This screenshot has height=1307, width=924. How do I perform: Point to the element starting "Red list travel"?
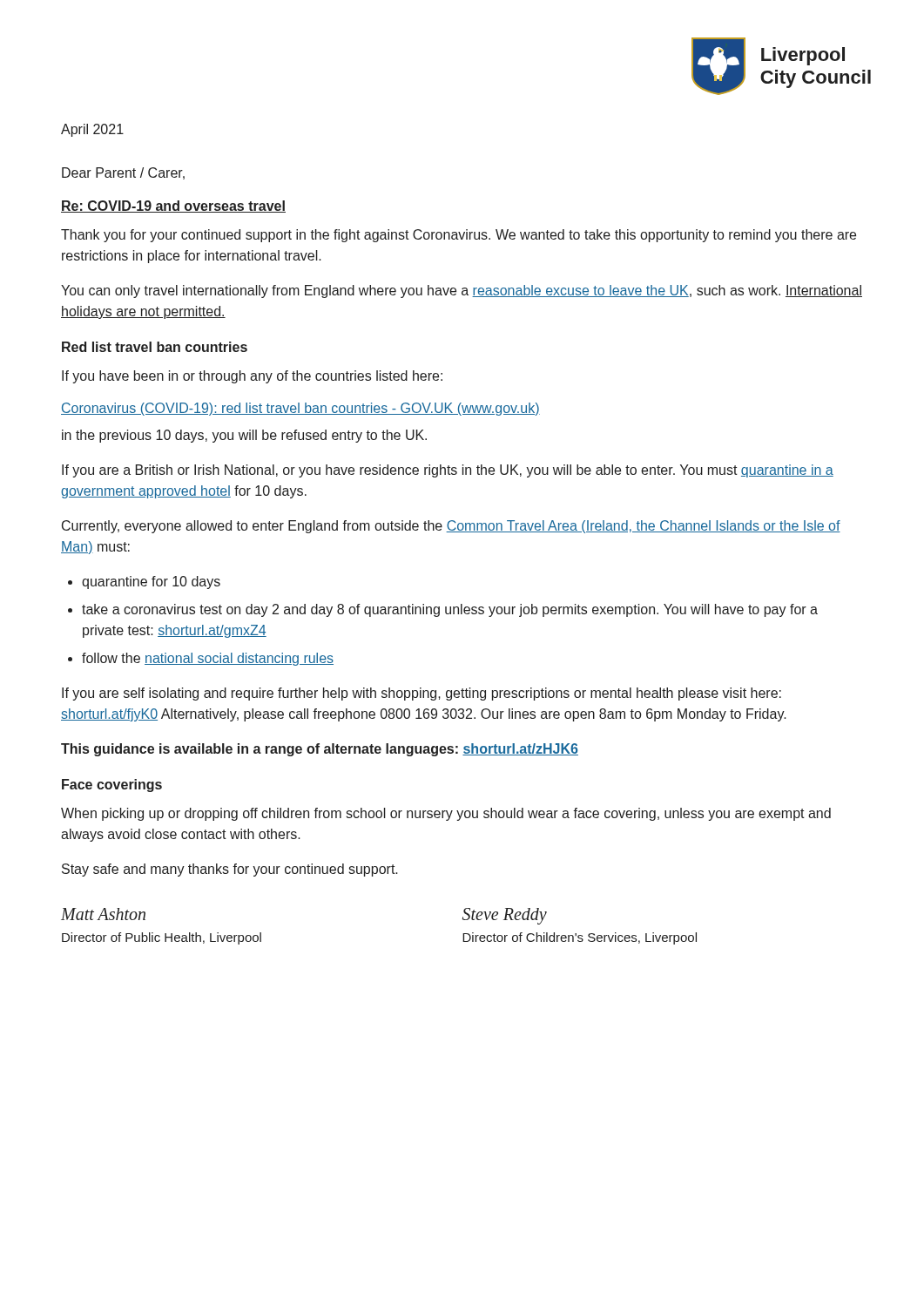(154, 347)
